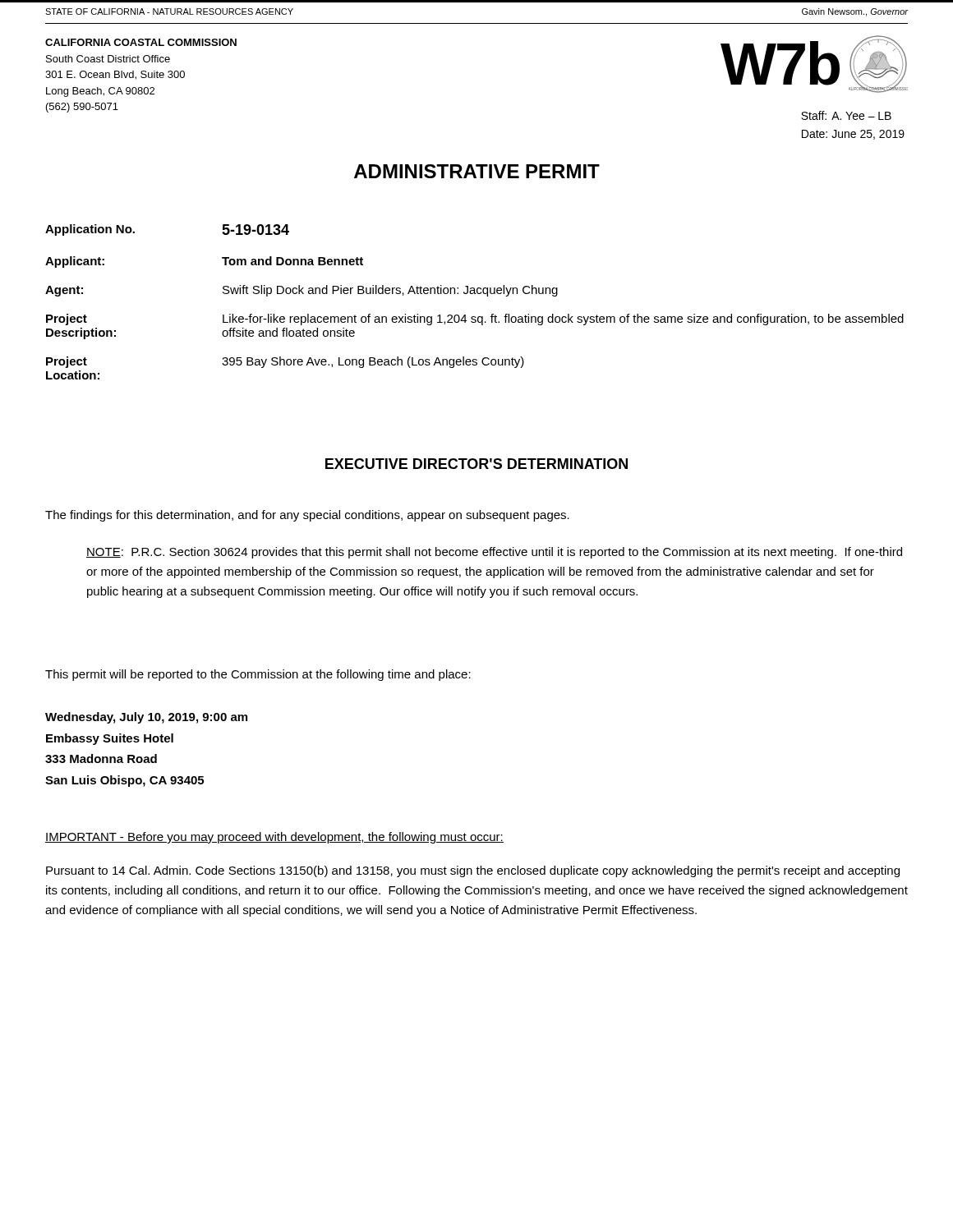The height and width of the screenshot is (1232, 953).
Task: Click the passage that begins "Pursuant to 14"
Action: tap(476, 890)
